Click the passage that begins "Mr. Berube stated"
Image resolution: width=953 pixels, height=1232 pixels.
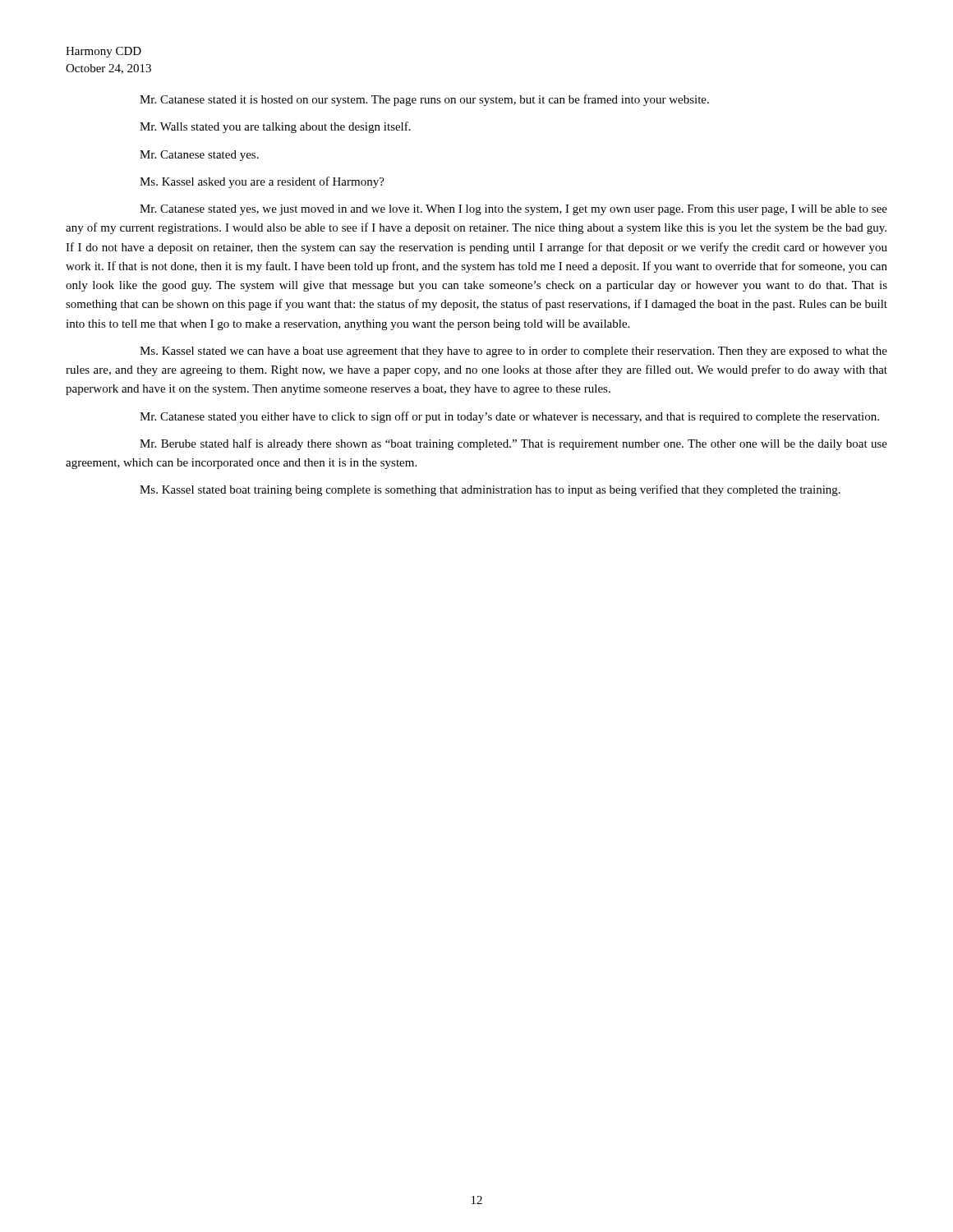(476, 453)
